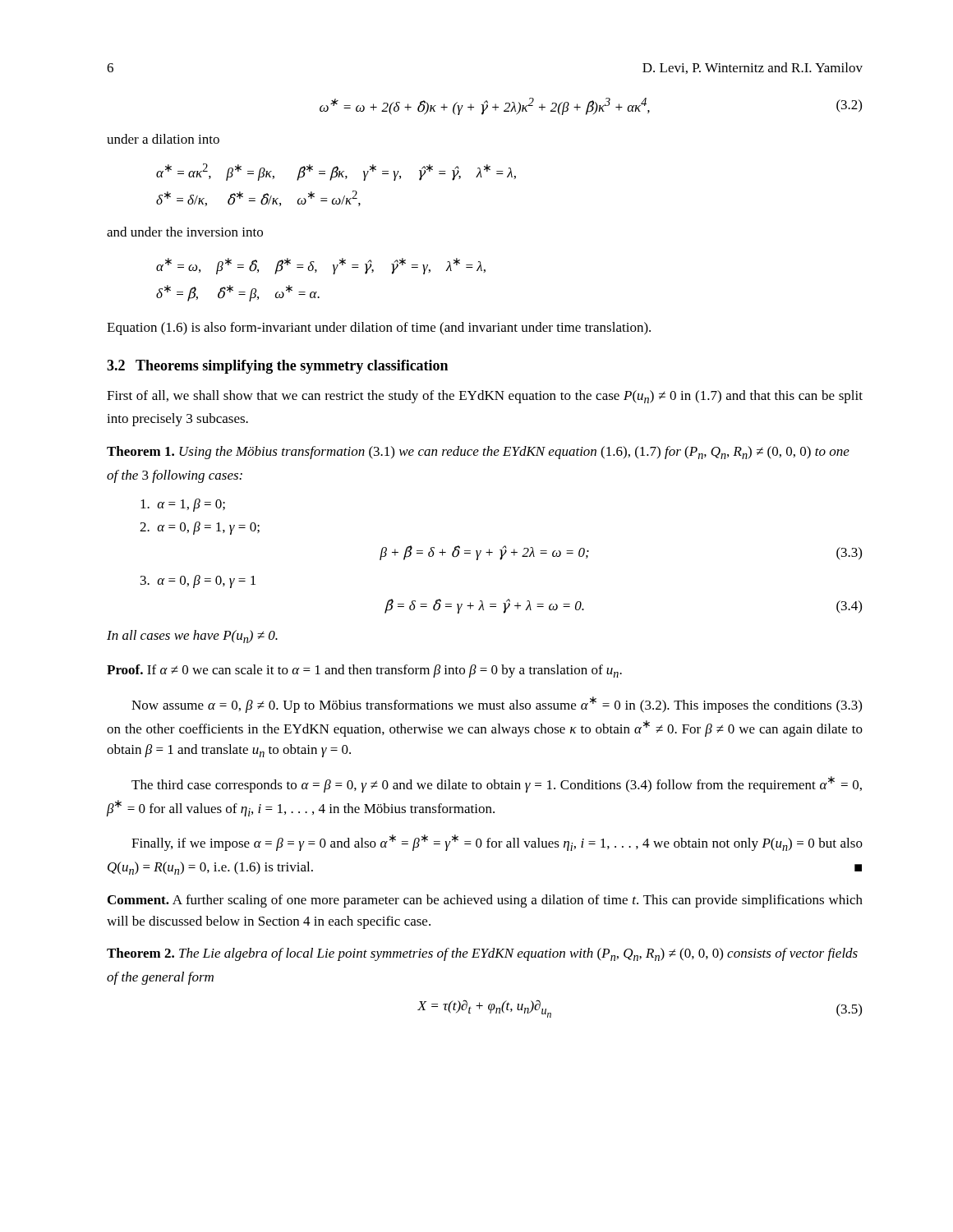Point to the text block starting "α = 1,"

pyautogui.click(x=183, y=504)
